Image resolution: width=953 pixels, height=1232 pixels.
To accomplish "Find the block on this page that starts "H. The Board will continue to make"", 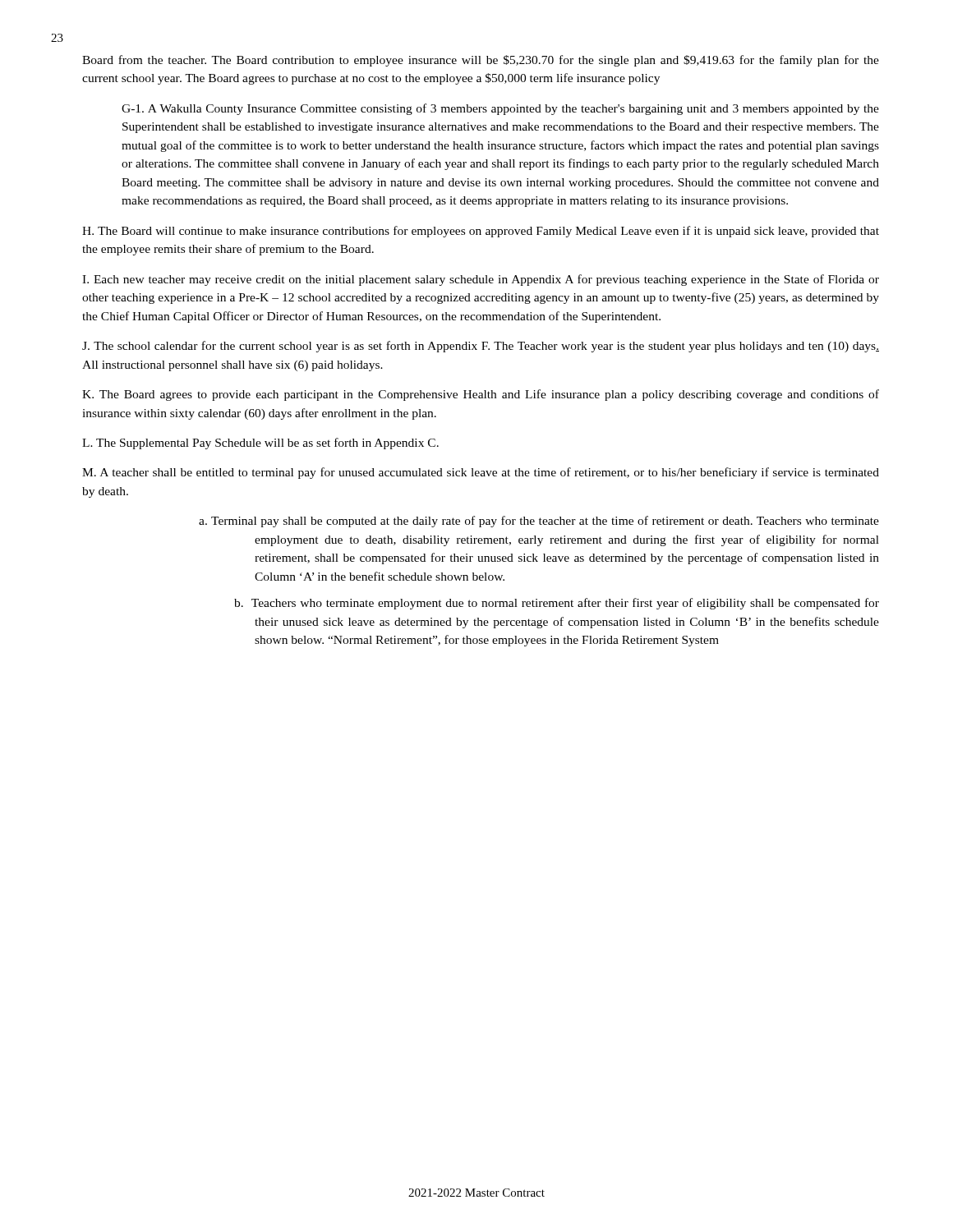I will [481, 239].
